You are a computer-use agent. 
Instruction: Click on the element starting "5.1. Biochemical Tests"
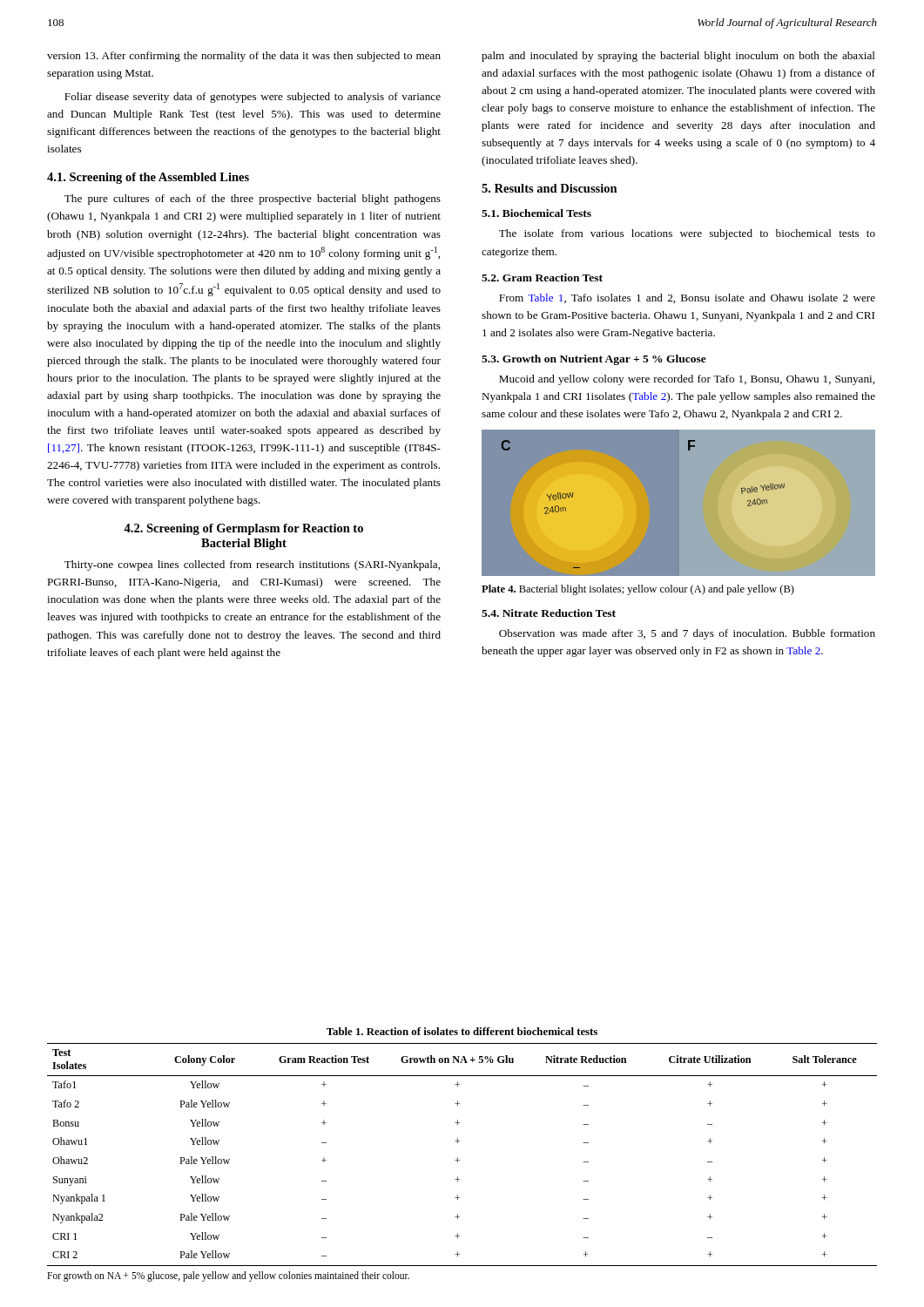[x=536, y=213]
